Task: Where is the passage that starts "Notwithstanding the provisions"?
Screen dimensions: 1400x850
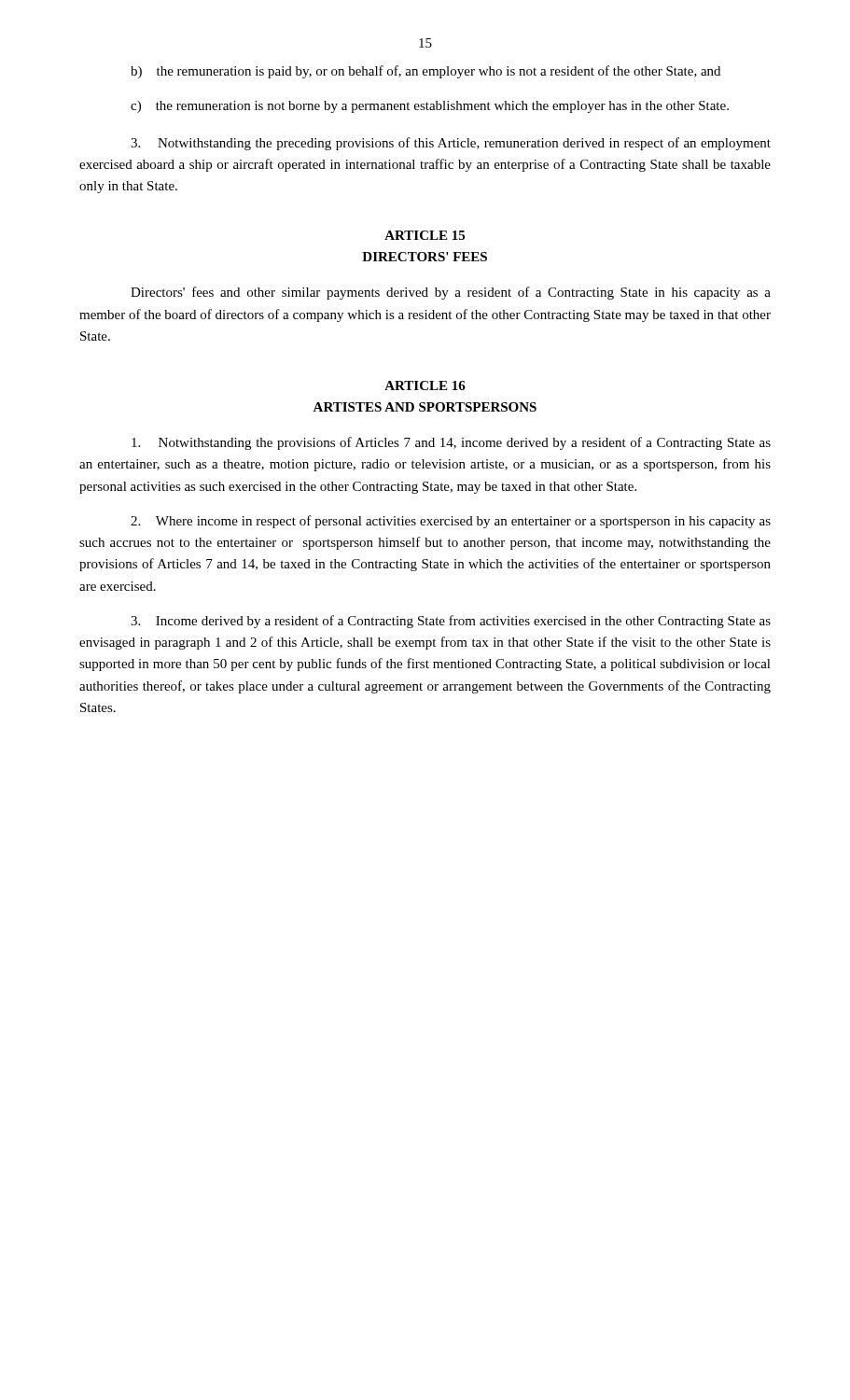Action: coord(425,464)
